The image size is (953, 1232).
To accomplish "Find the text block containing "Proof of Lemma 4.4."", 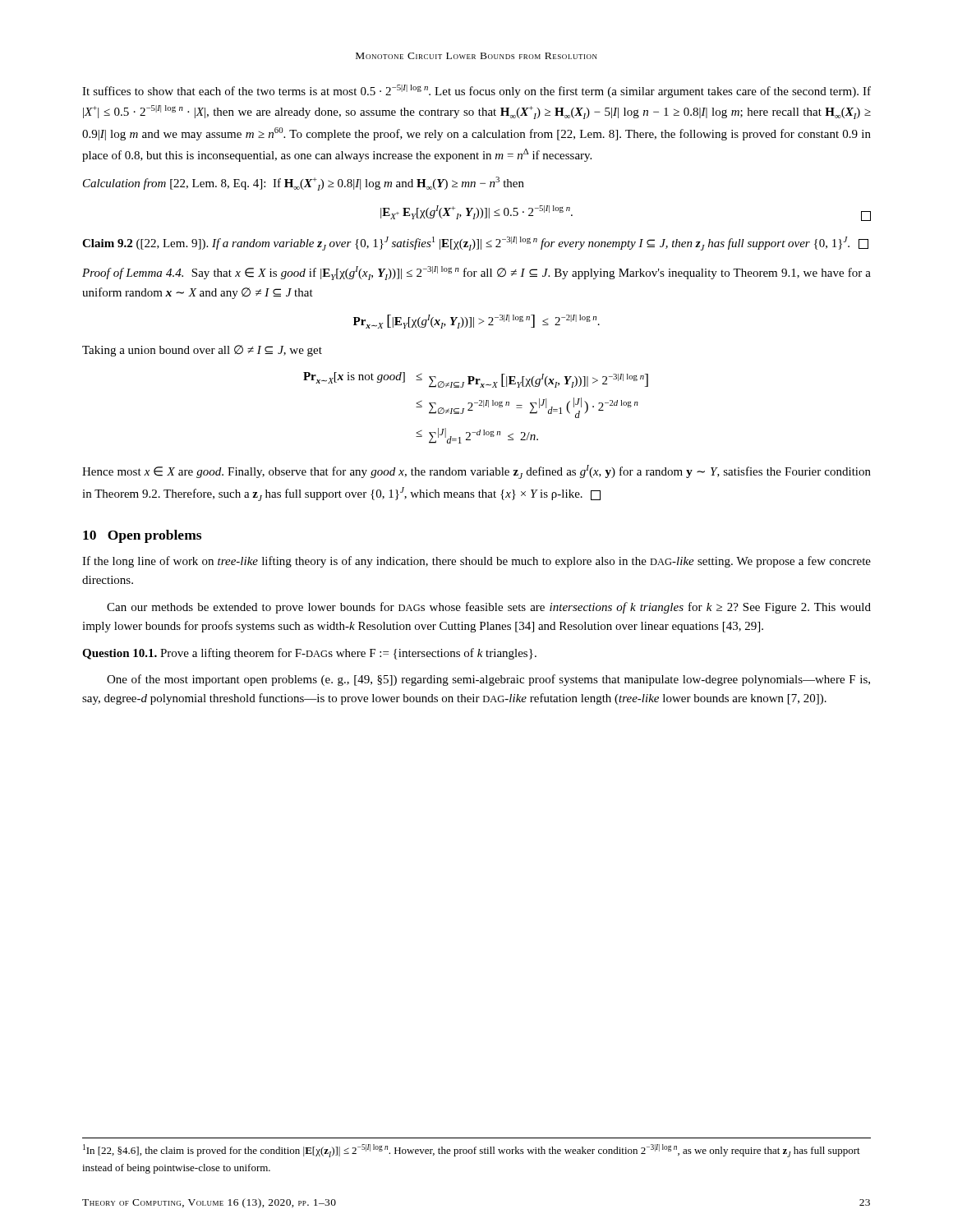I will click(476, 281).
